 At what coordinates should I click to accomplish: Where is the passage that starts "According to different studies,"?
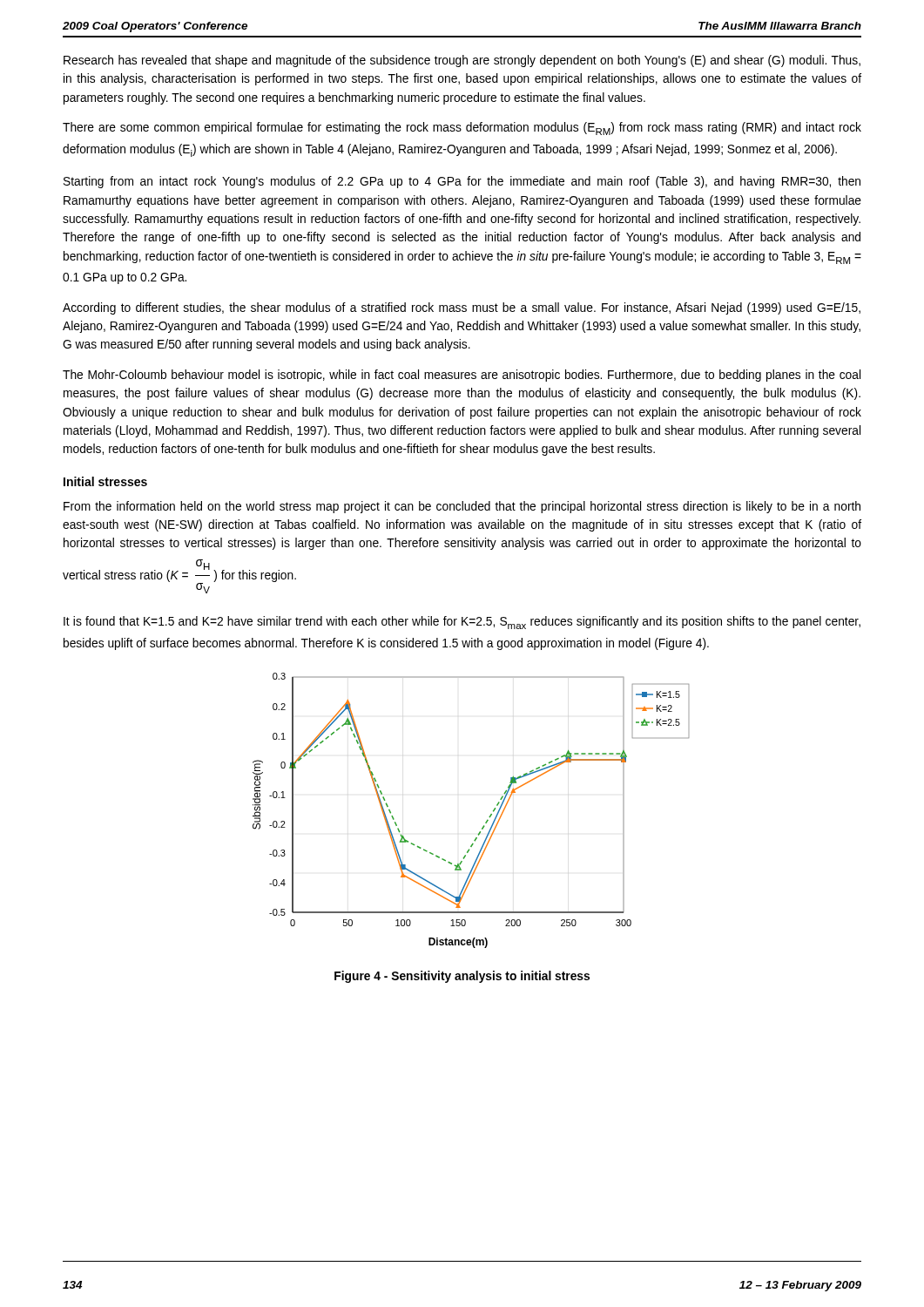(462, 326)
